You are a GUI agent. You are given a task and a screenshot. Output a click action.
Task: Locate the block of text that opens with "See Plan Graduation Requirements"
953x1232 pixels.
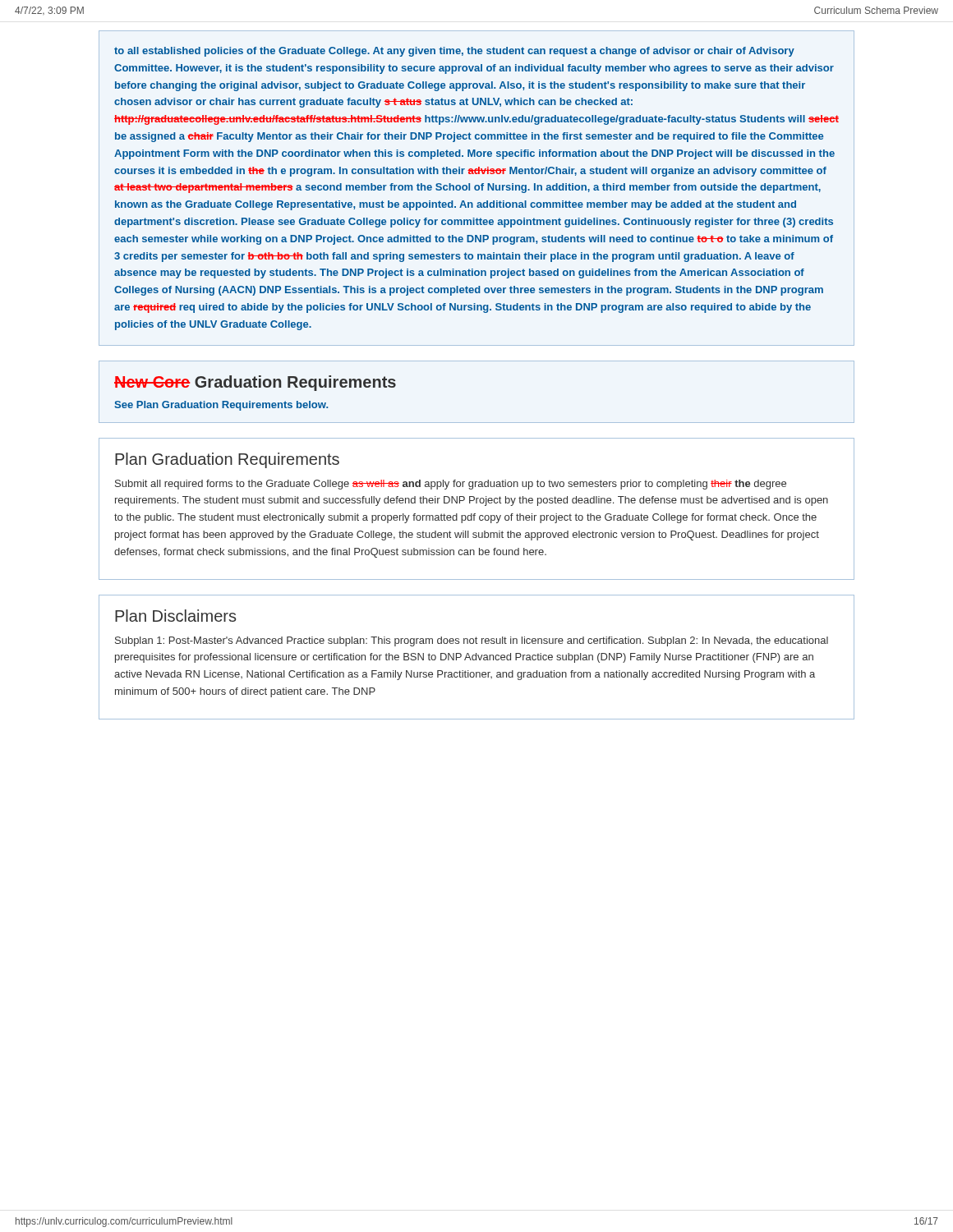click(x=221, y=404)
